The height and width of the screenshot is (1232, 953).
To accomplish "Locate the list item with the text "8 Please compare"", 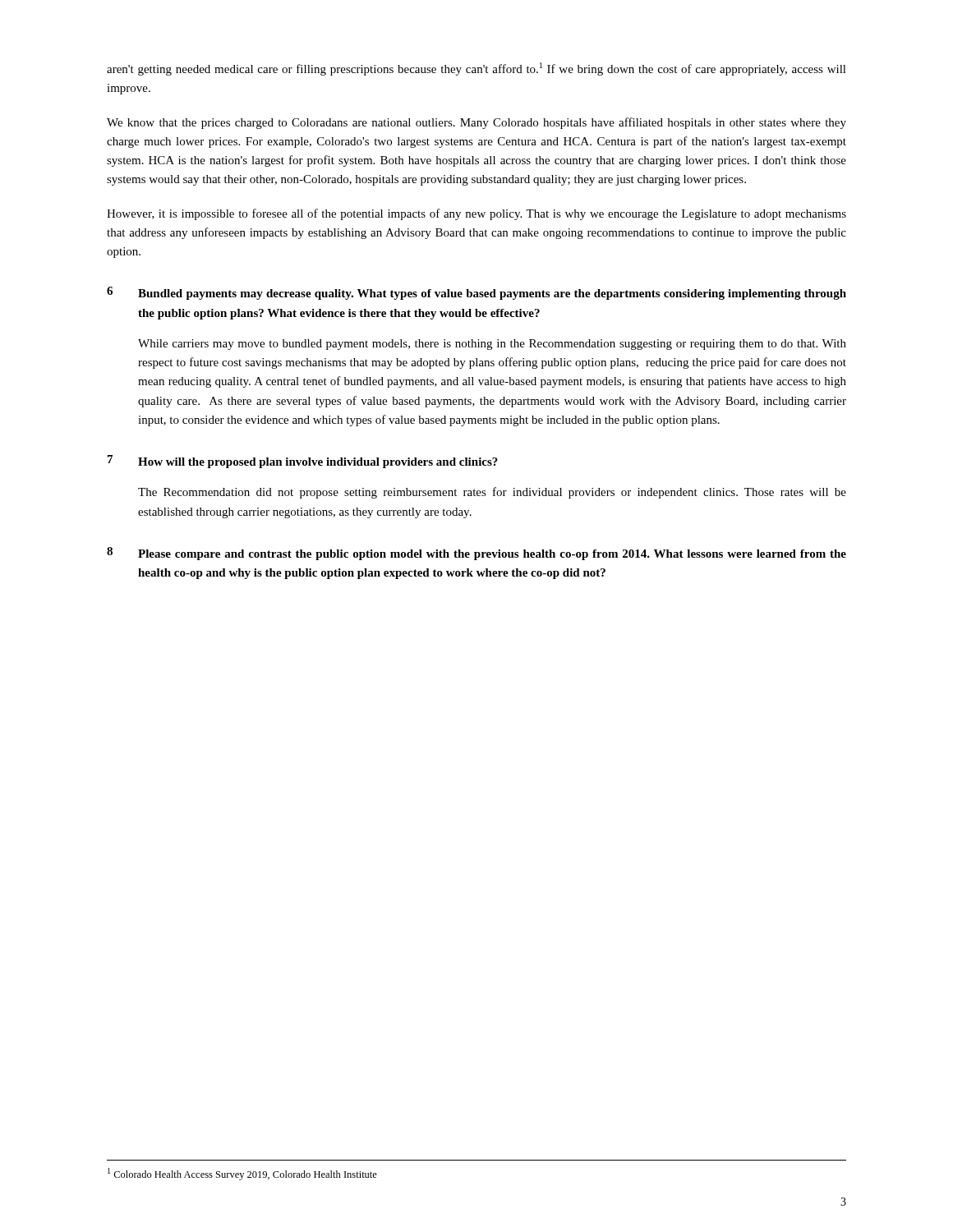I will tap(476, 563).
